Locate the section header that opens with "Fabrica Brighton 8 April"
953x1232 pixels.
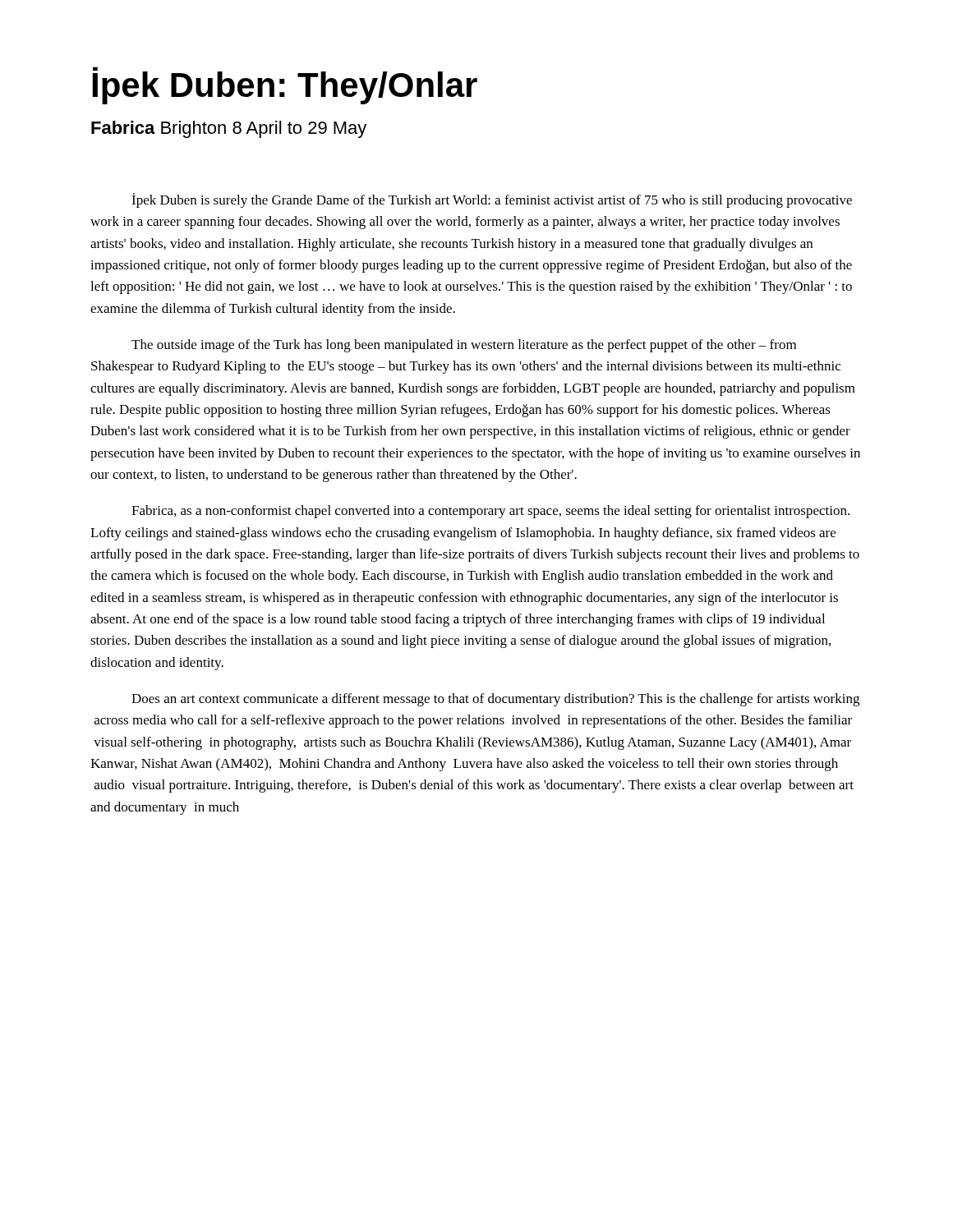tap(228, 128)
